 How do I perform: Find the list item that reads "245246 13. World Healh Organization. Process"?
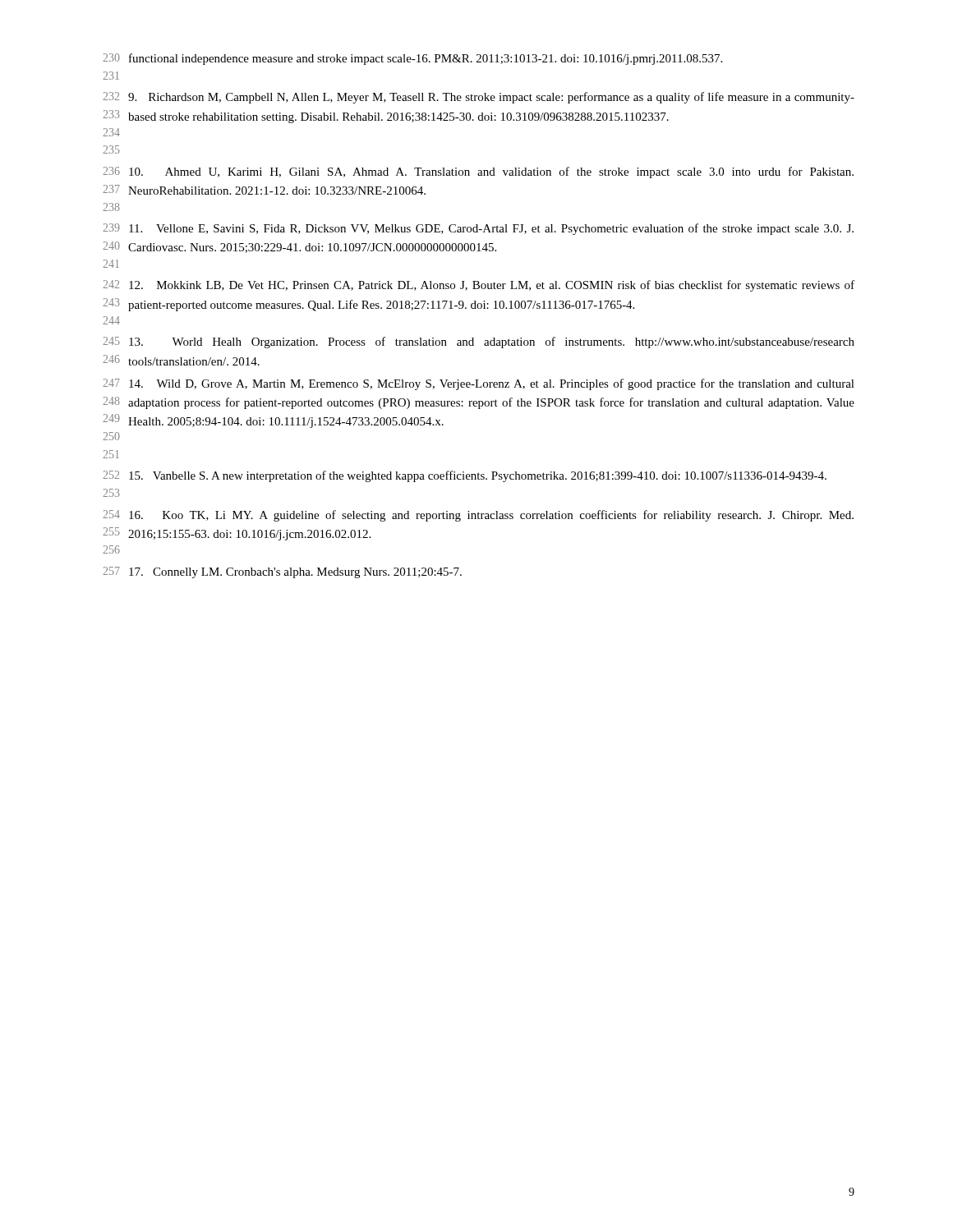coord(468,352)
